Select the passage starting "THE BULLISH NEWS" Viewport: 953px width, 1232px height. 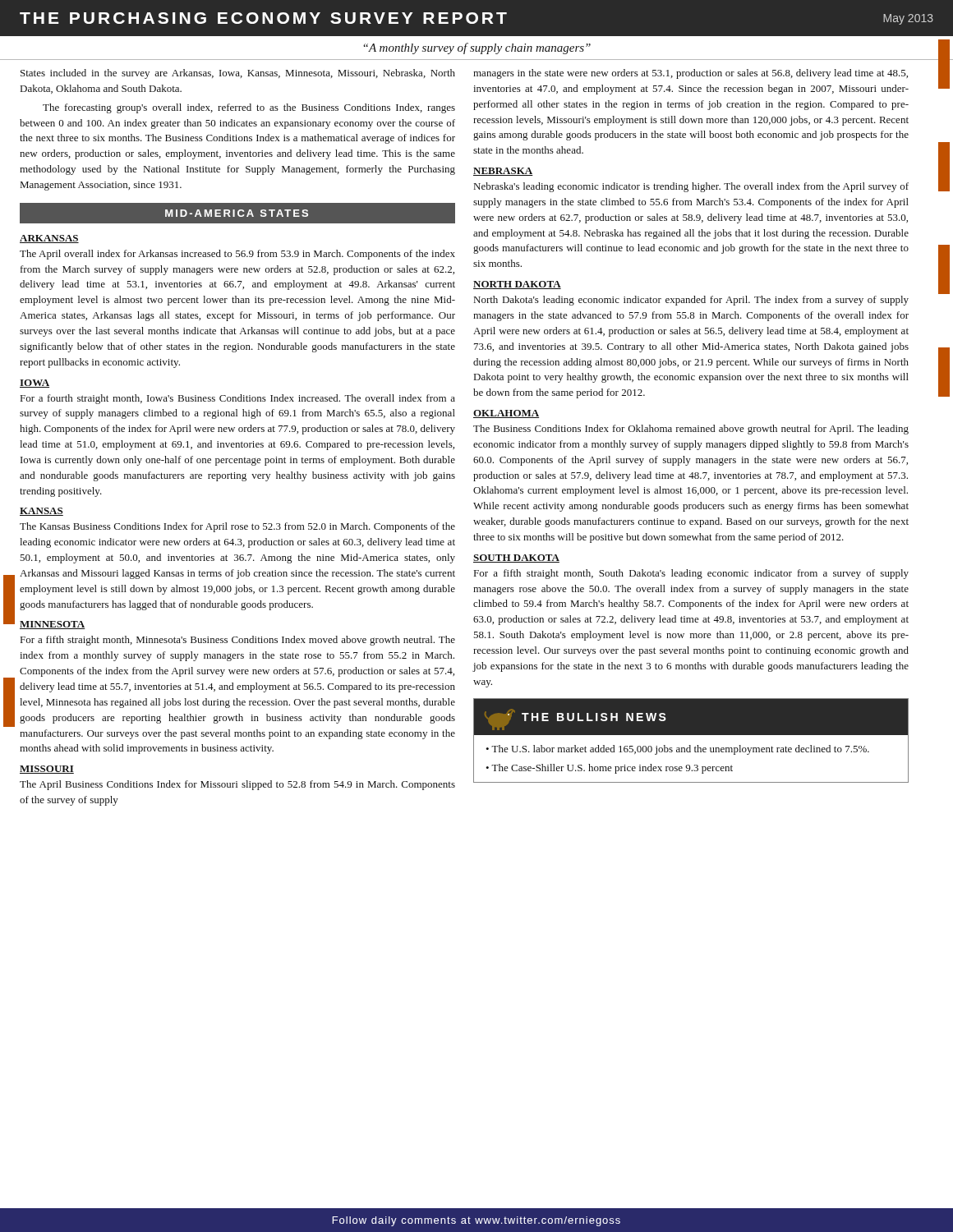click(x=595, y=717)
